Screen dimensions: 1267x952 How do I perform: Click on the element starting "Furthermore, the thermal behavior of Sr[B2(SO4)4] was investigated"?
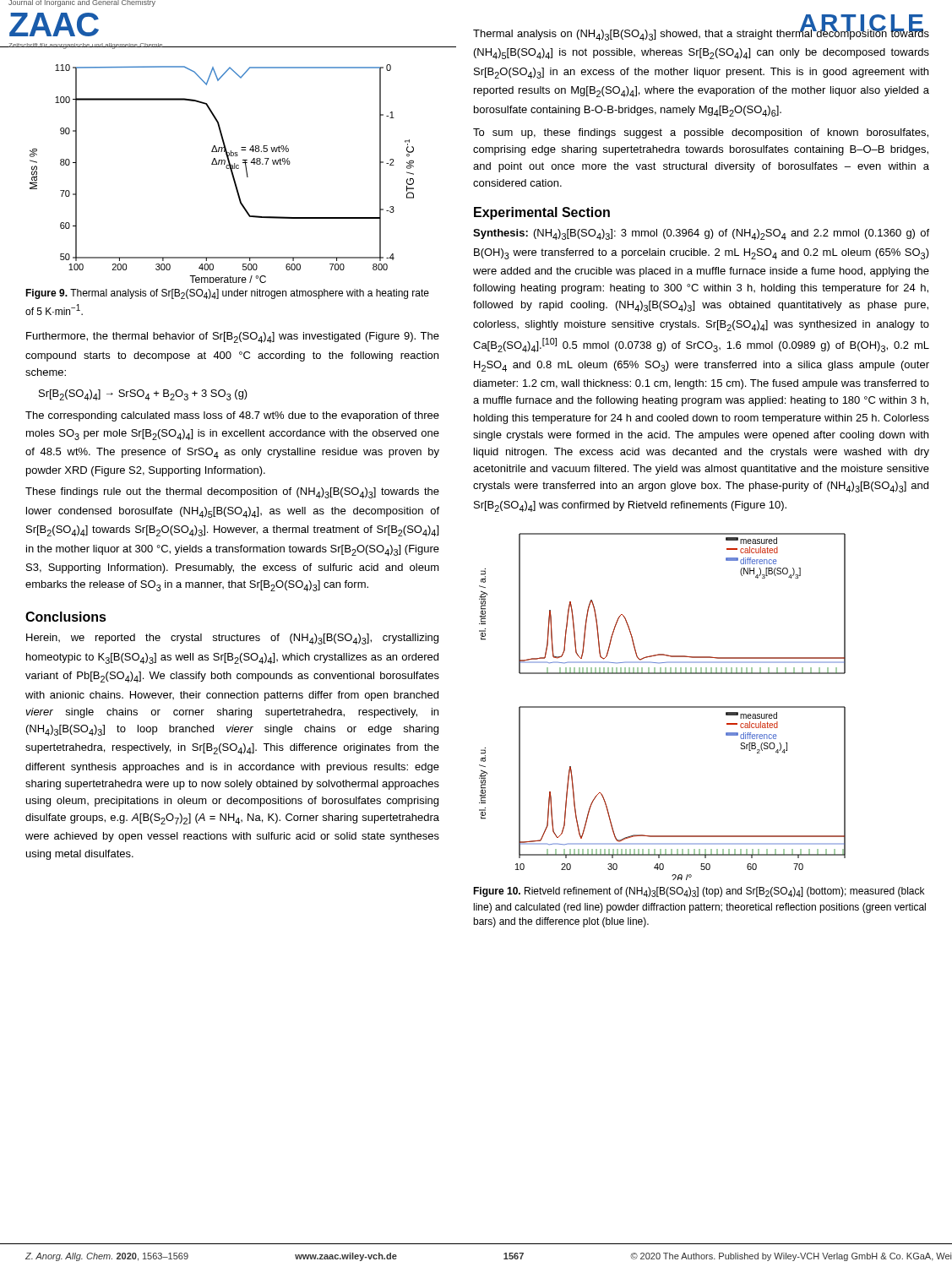click(x=232, y=354)
